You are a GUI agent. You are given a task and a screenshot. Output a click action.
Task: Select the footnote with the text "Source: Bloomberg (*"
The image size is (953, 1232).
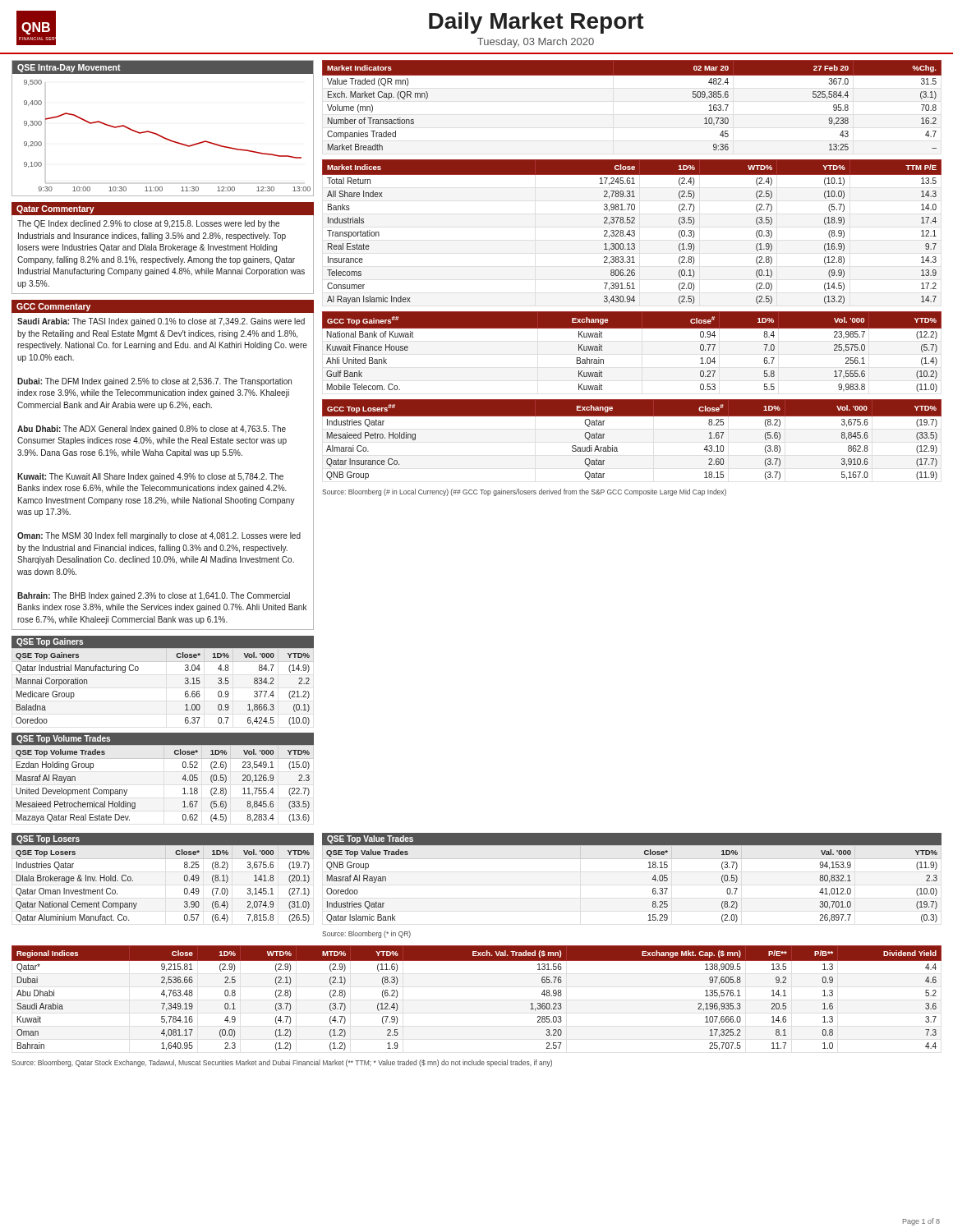pos(366,934)
